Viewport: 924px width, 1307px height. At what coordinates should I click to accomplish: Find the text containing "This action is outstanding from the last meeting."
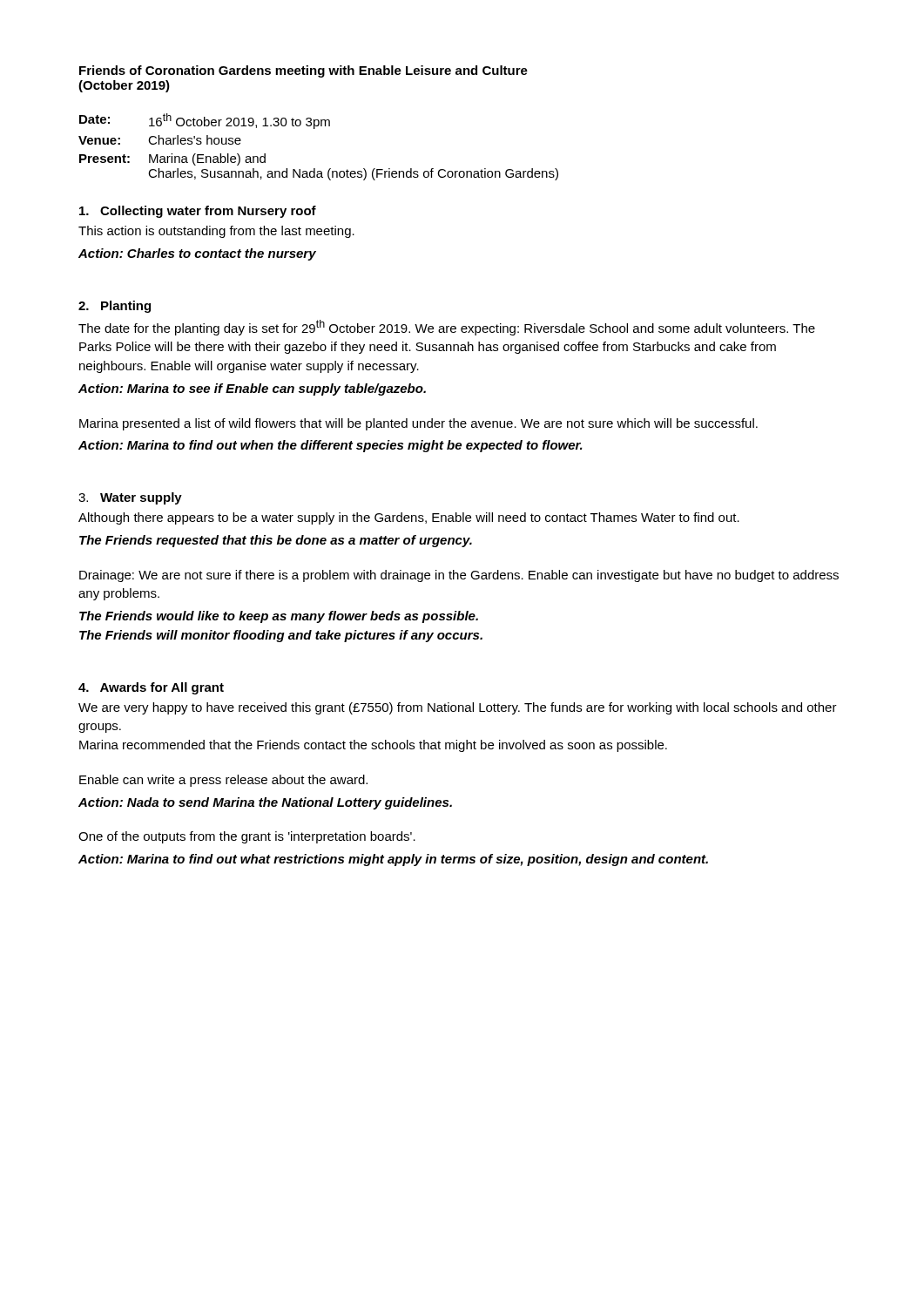point(217,230)
